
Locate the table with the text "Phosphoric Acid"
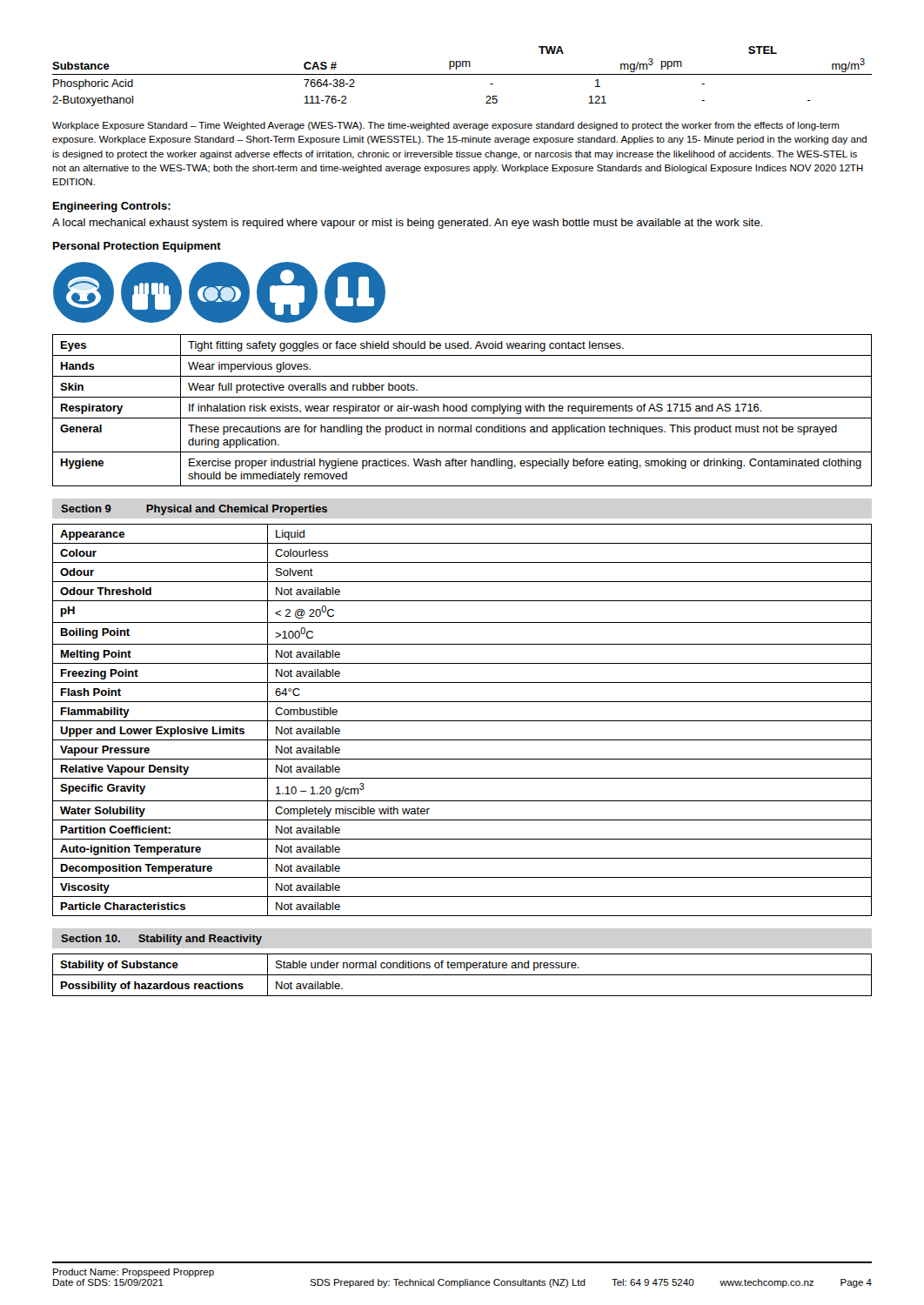[462, 75]
